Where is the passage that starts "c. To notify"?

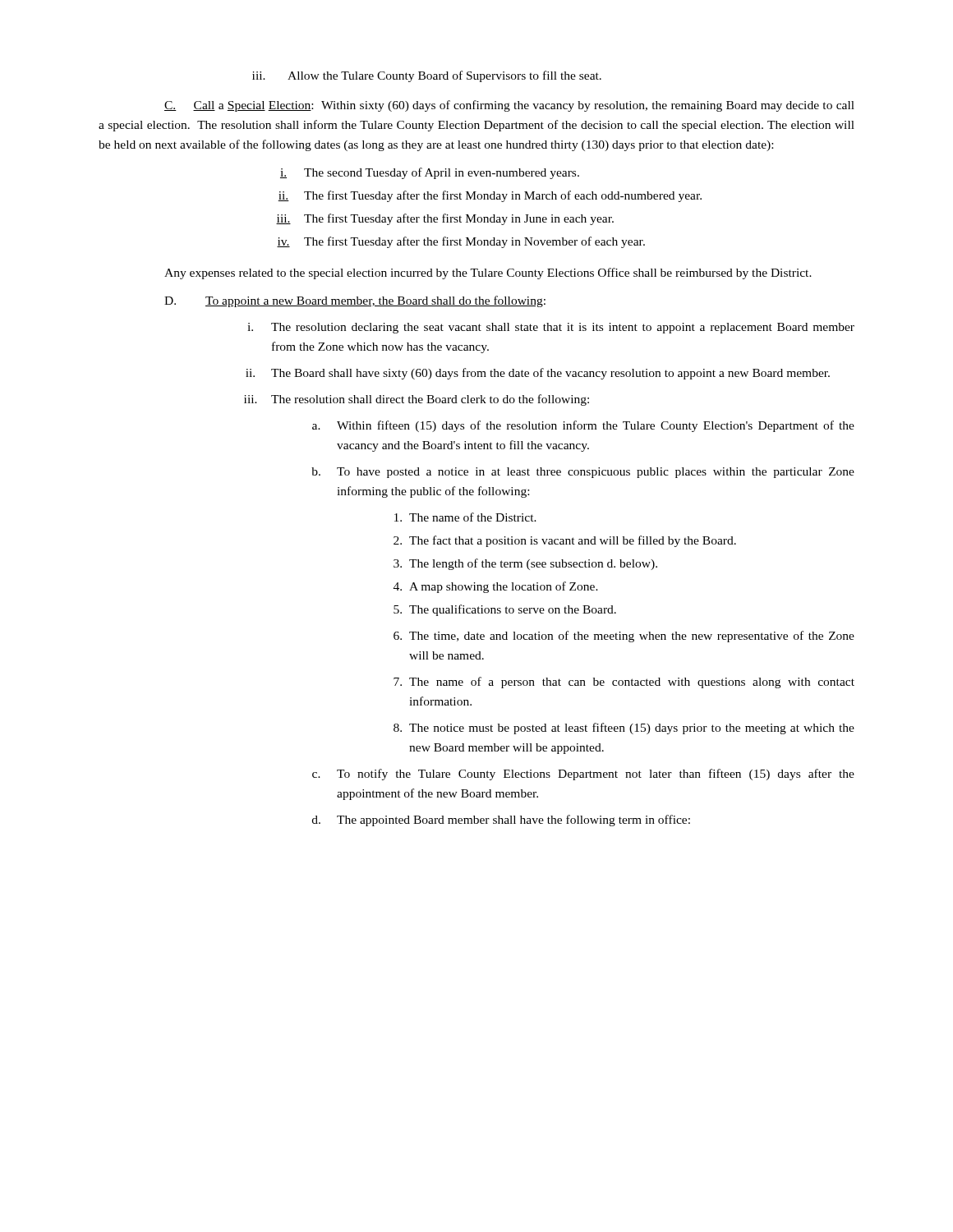pyautogui.click(x=575, y=784)
